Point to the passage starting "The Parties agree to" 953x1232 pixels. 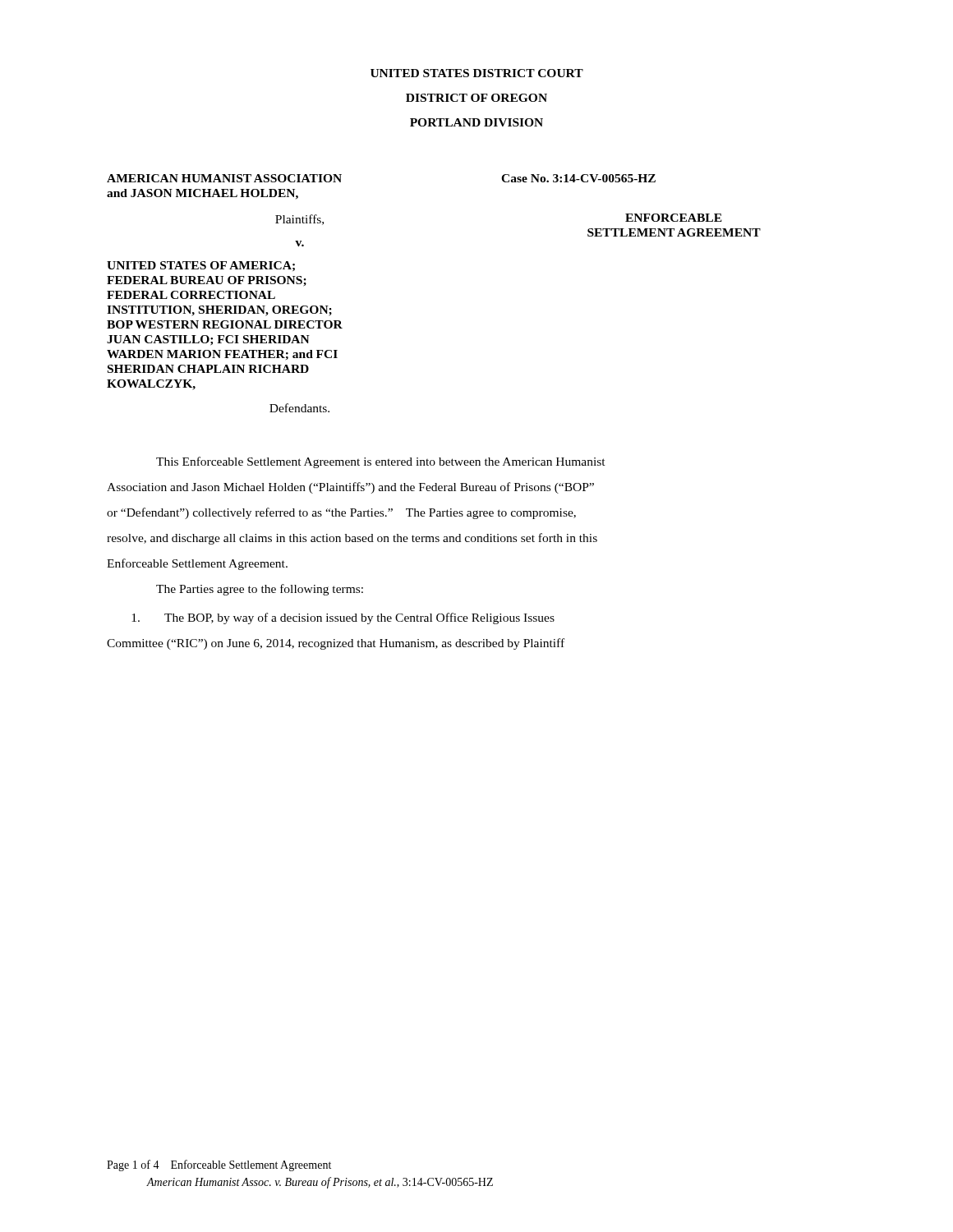click(x=260, y=588)
